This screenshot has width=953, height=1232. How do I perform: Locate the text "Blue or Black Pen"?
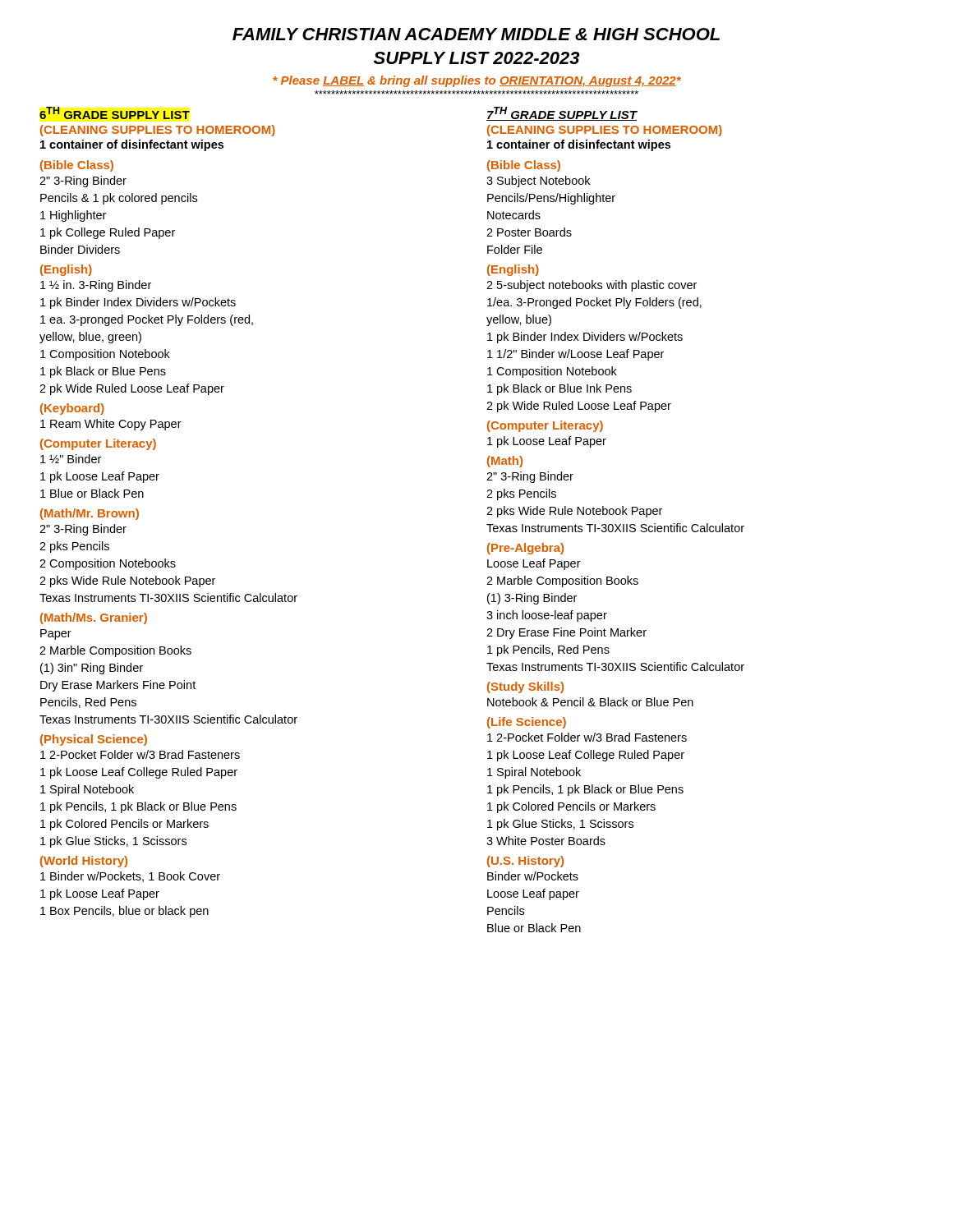(x=534, y=928)
